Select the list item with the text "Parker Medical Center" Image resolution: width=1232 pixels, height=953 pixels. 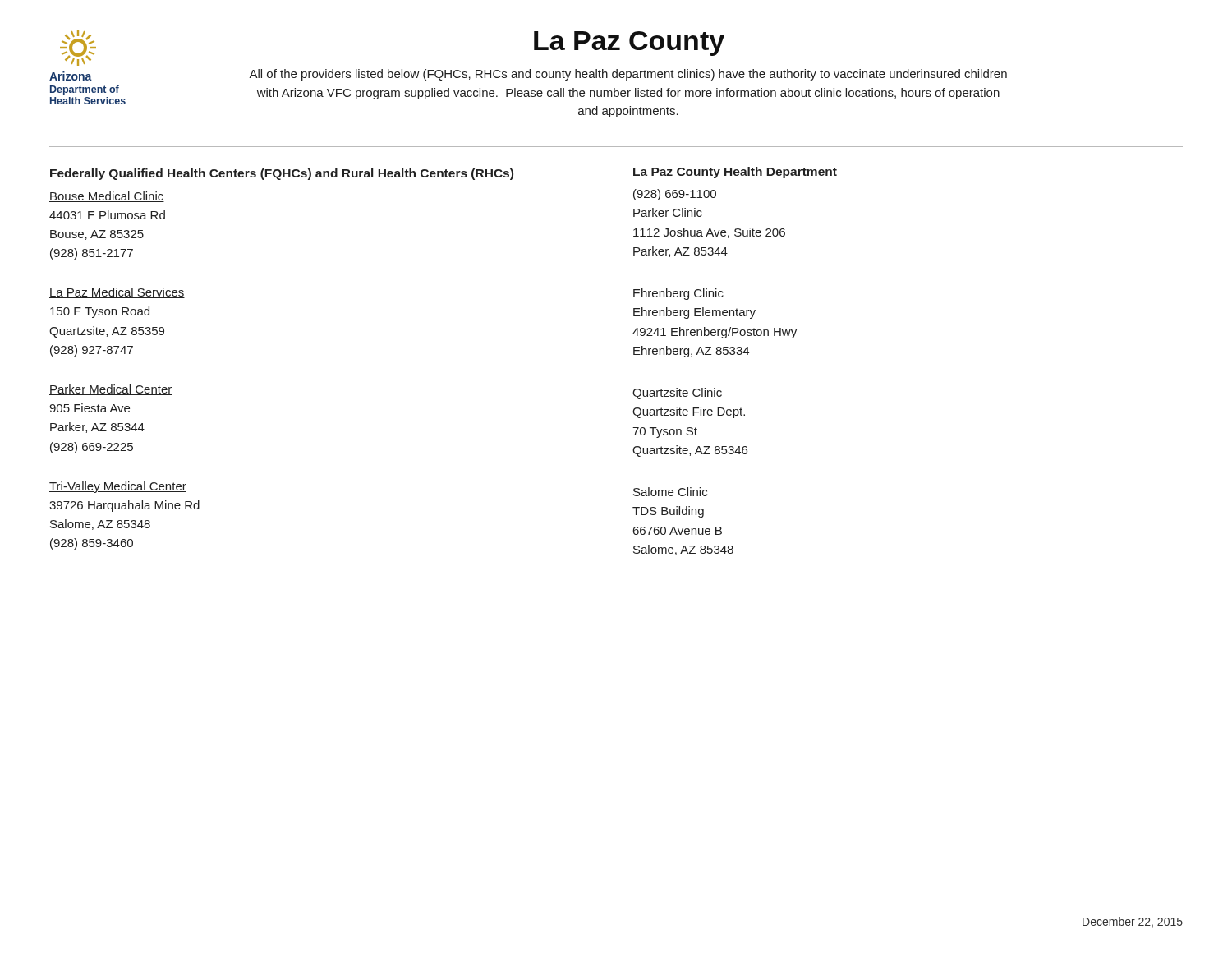coord(111,390)
